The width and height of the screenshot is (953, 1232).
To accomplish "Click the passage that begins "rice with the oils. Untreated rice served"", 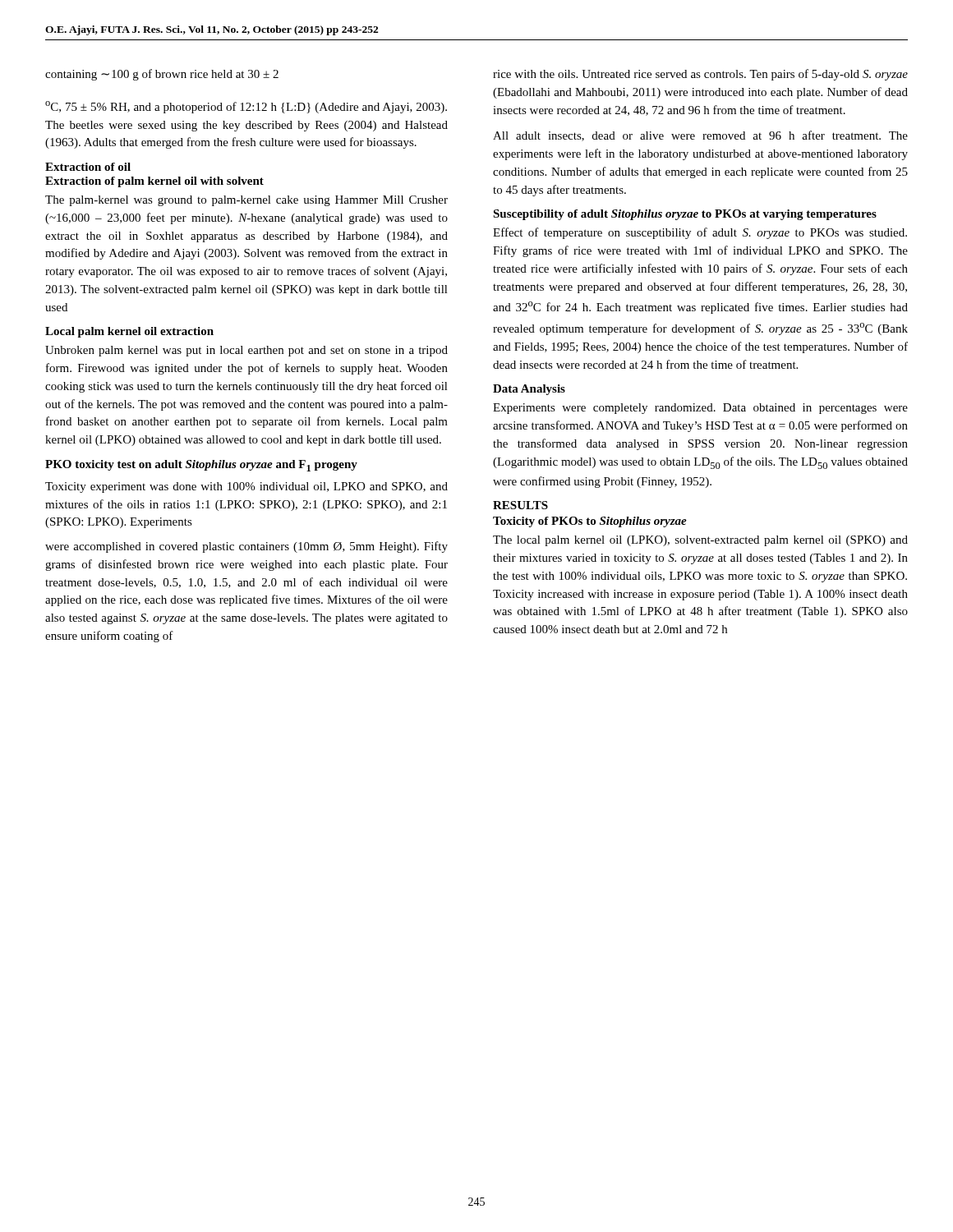I will (x=700, y=92).
